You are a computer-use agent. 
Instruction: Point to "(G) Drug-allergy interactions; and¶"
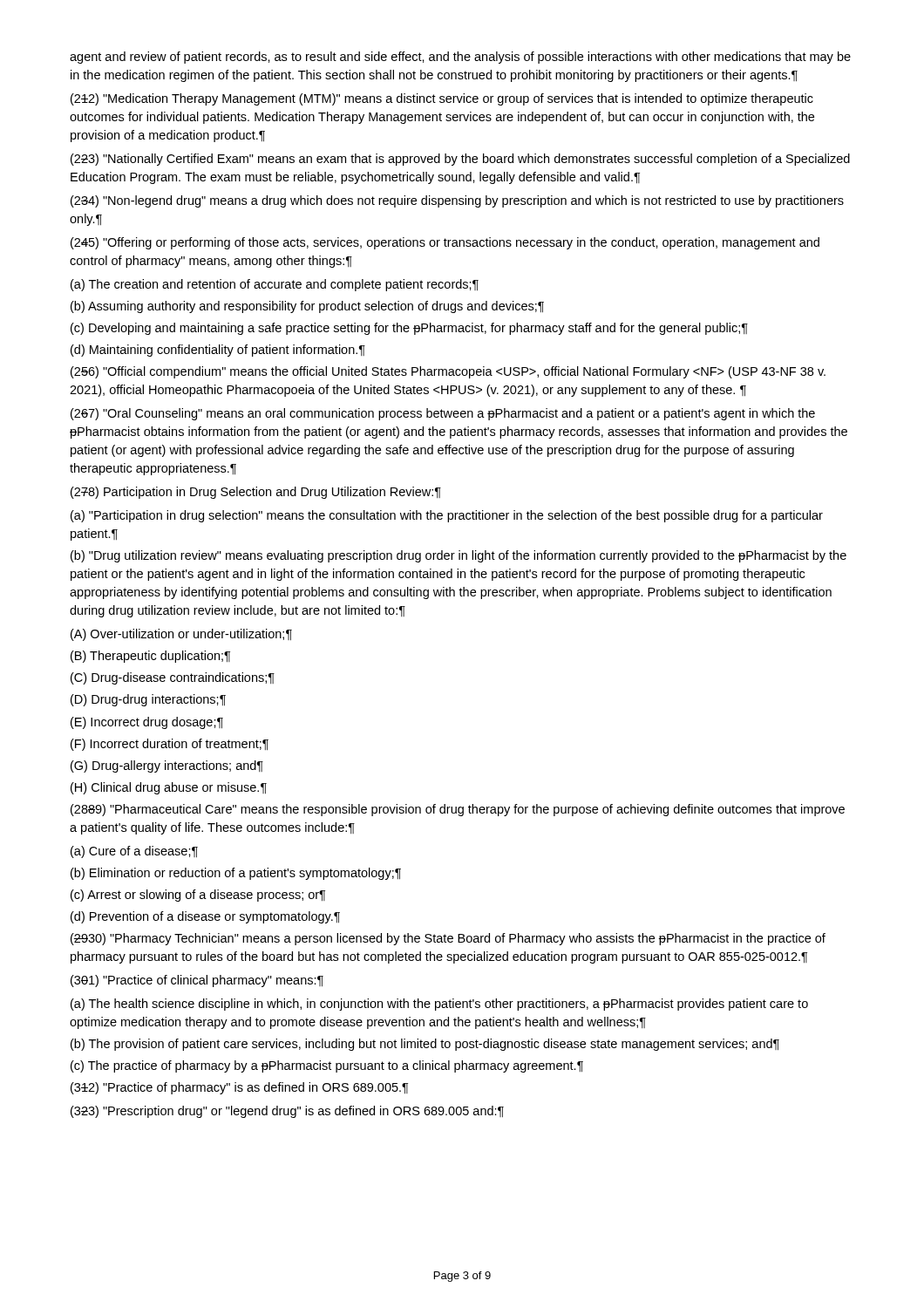pos(167,765)
